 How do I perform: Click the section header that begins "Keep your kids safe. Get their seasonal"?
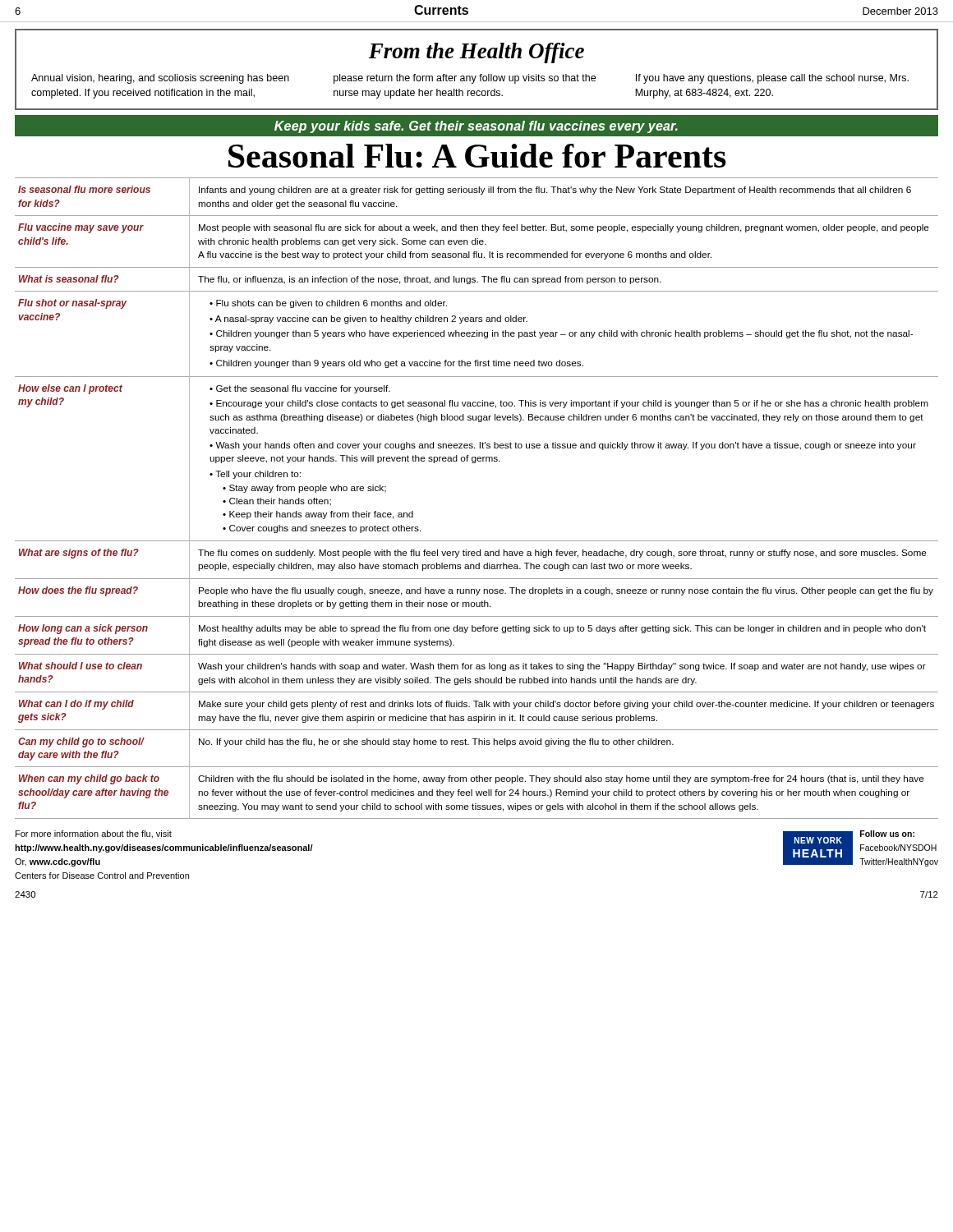[x=476, y=126]
